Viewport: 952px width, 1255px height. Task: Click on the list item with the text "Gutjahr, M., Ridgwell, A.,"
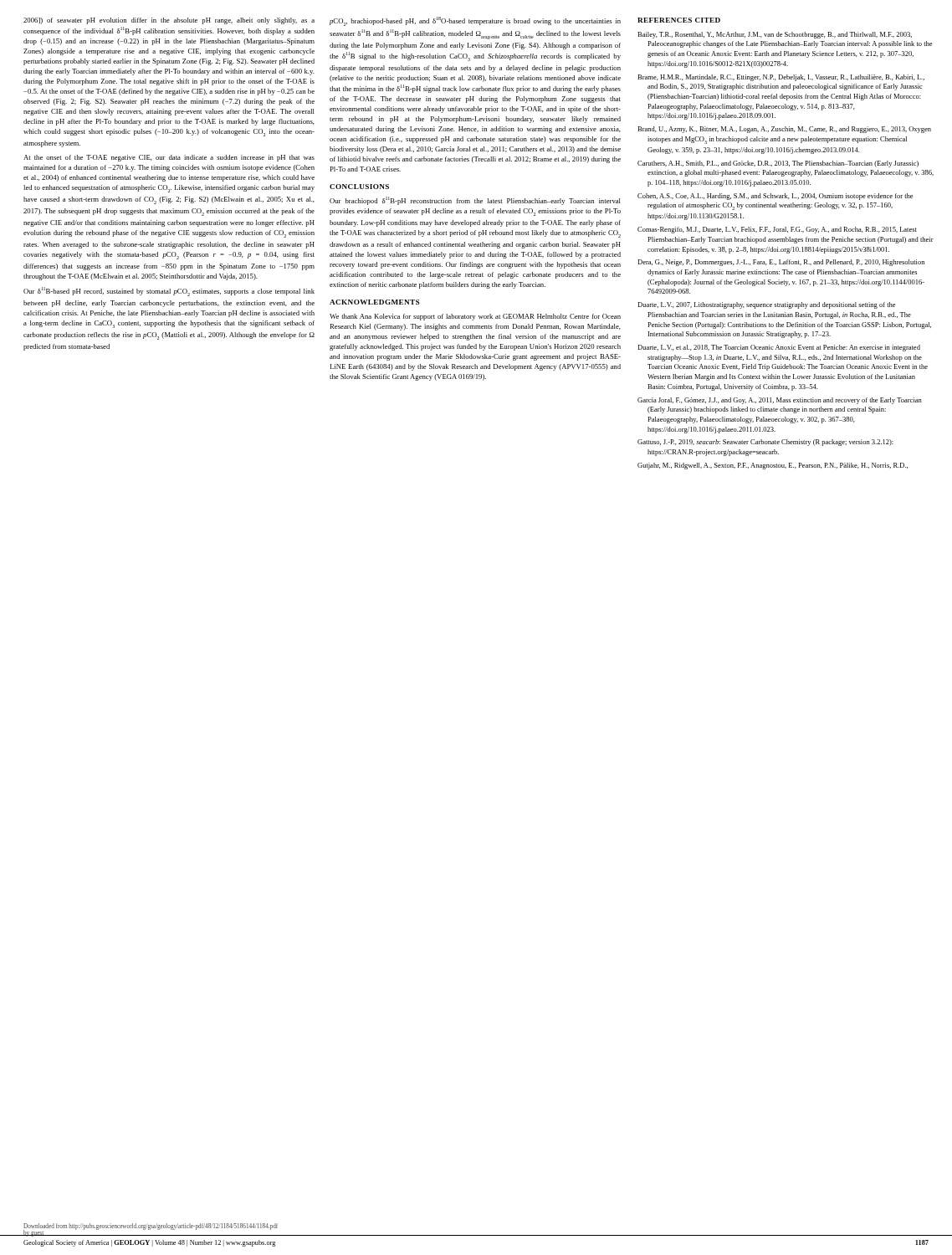[786, 466]
